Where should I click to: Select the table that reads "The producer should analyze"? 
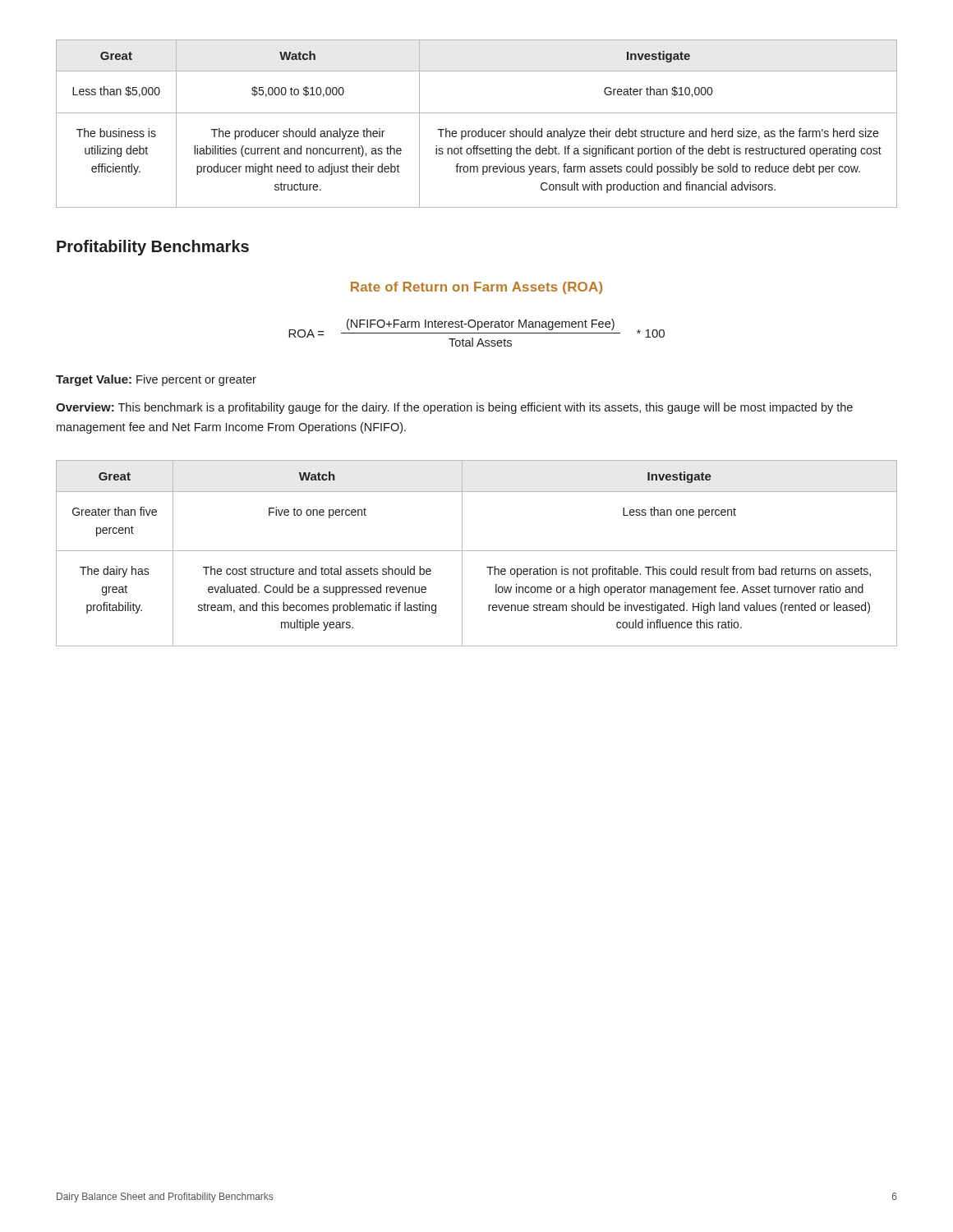pyautogui.click(x=476, y=124)
